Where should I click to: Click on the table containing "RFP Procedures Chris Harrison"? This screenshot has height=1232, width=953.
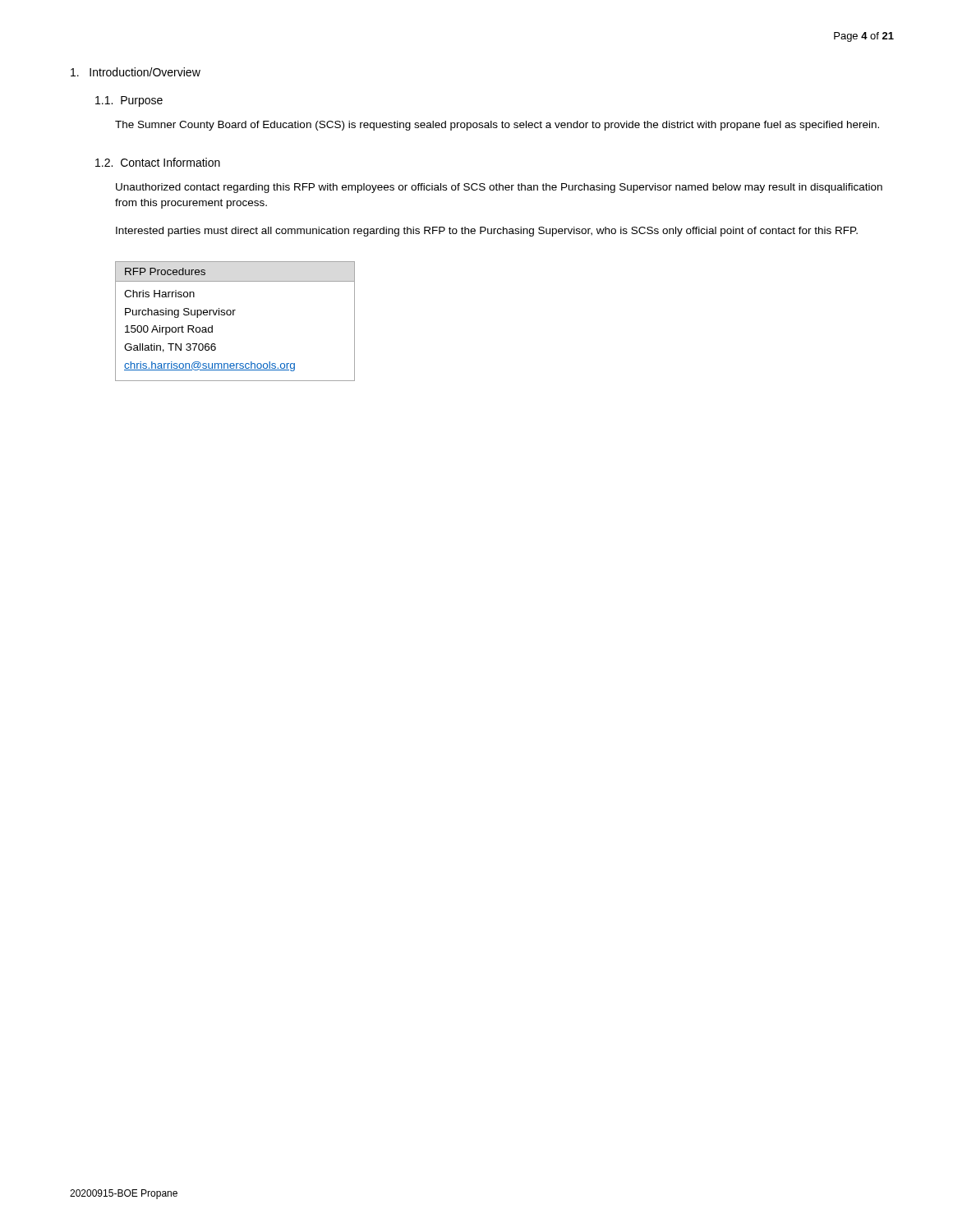pyautogui.click(x=476, y=316)
